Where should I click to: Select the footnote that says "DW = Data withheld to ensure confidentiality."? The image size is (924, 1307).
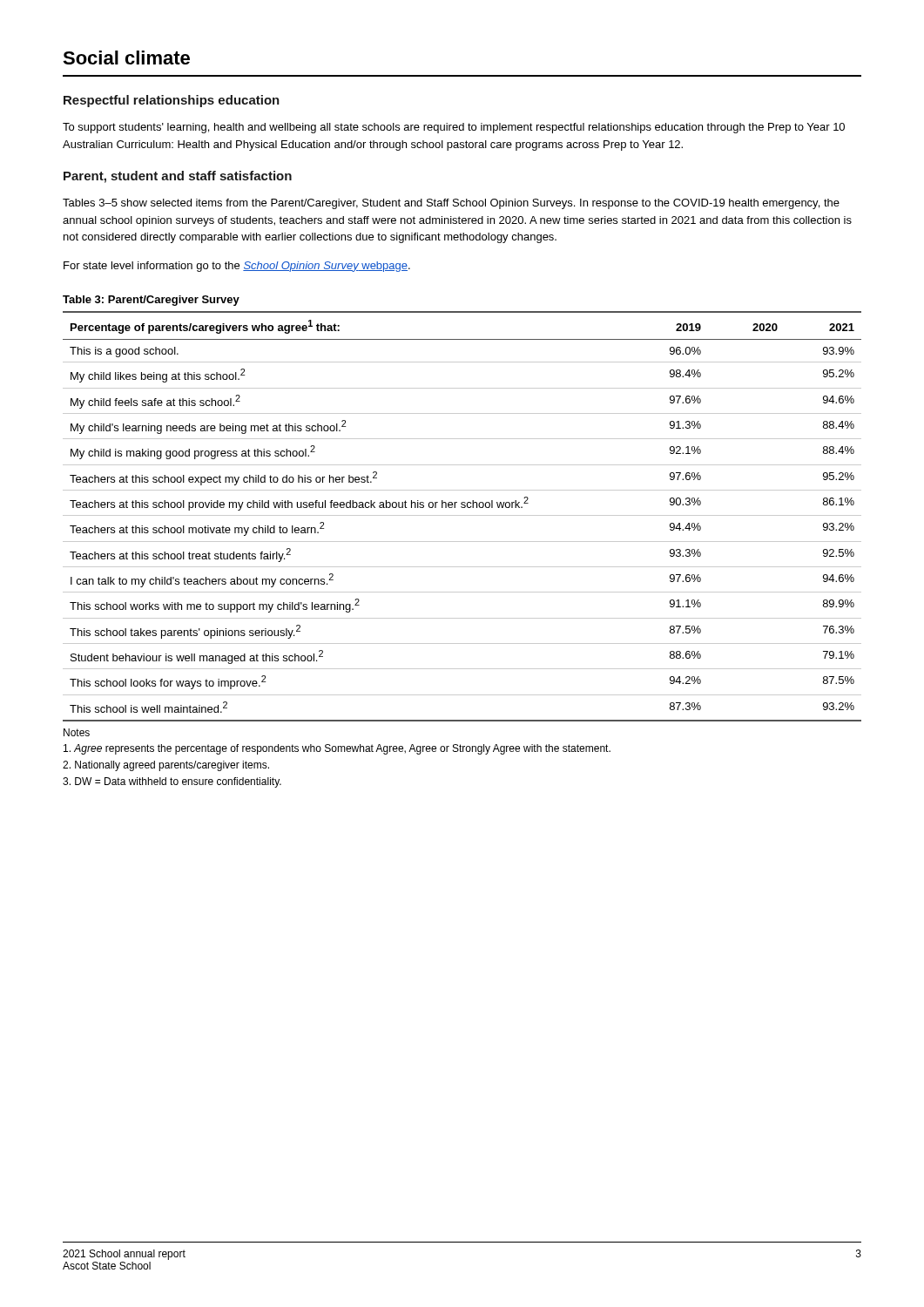172,782
